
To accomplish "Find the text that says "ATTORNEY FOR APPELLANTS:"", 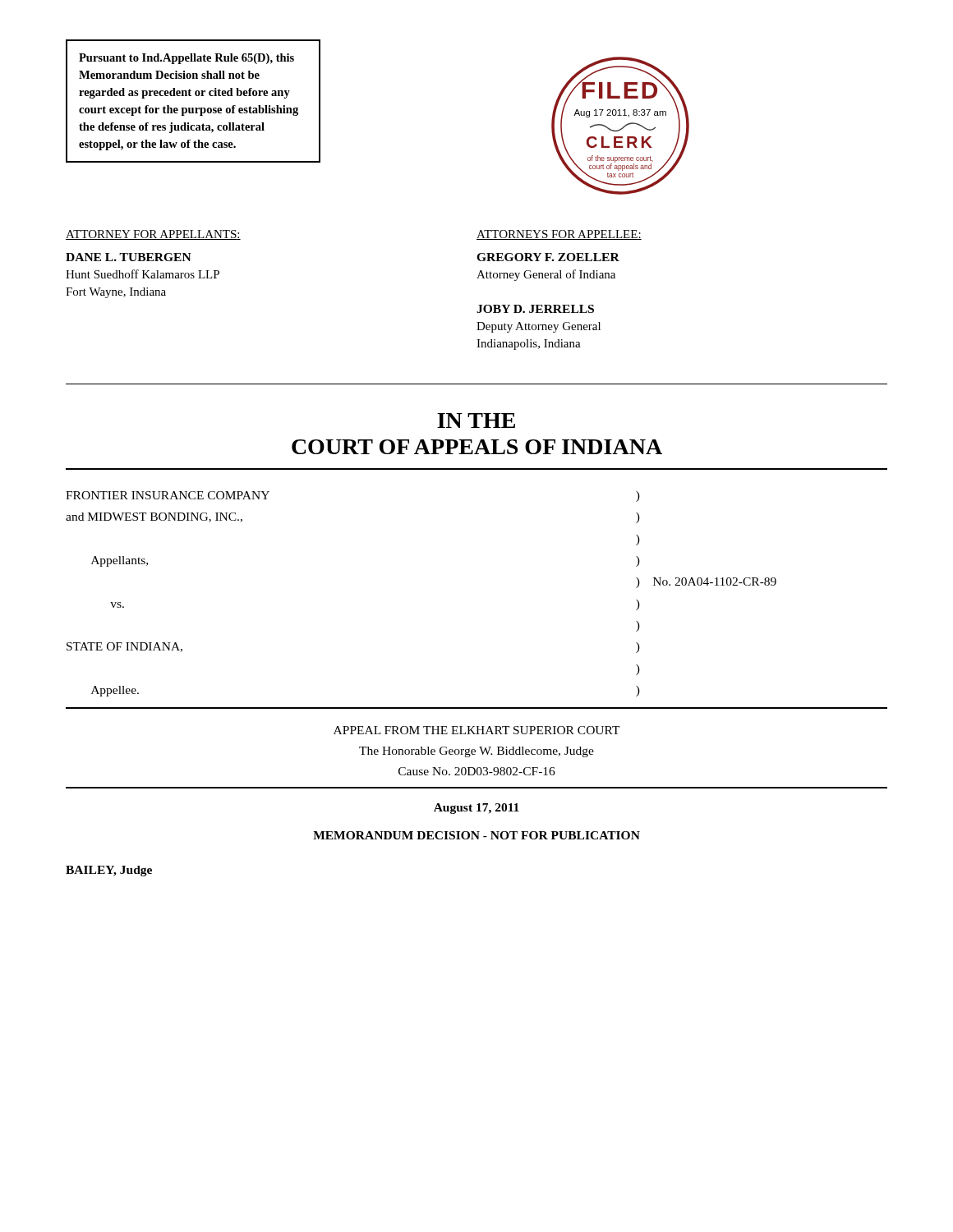I will coord(153,234).
